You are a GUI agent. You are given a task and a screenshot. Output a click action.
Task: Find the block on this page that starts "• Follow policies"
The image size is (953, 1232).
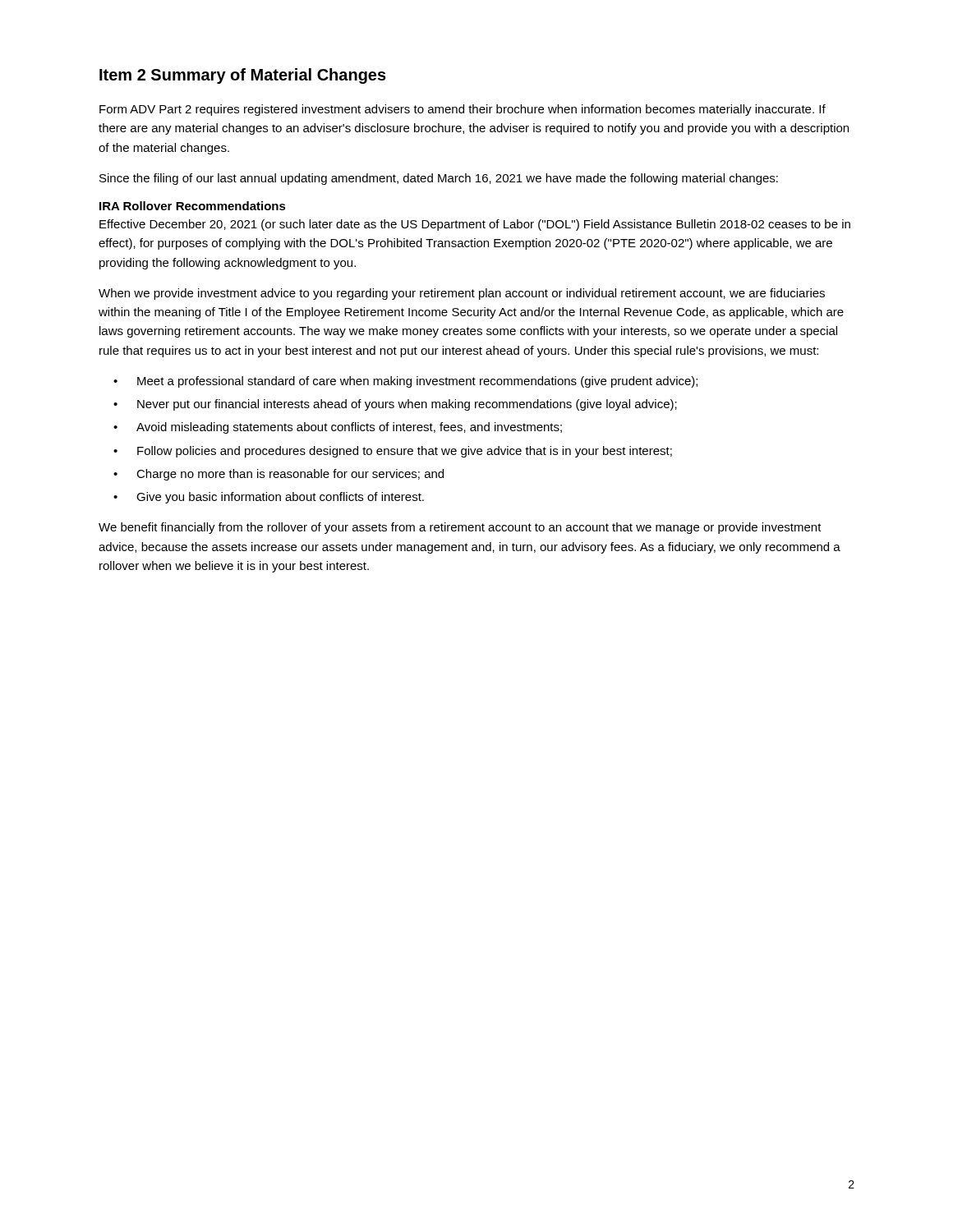484,450
